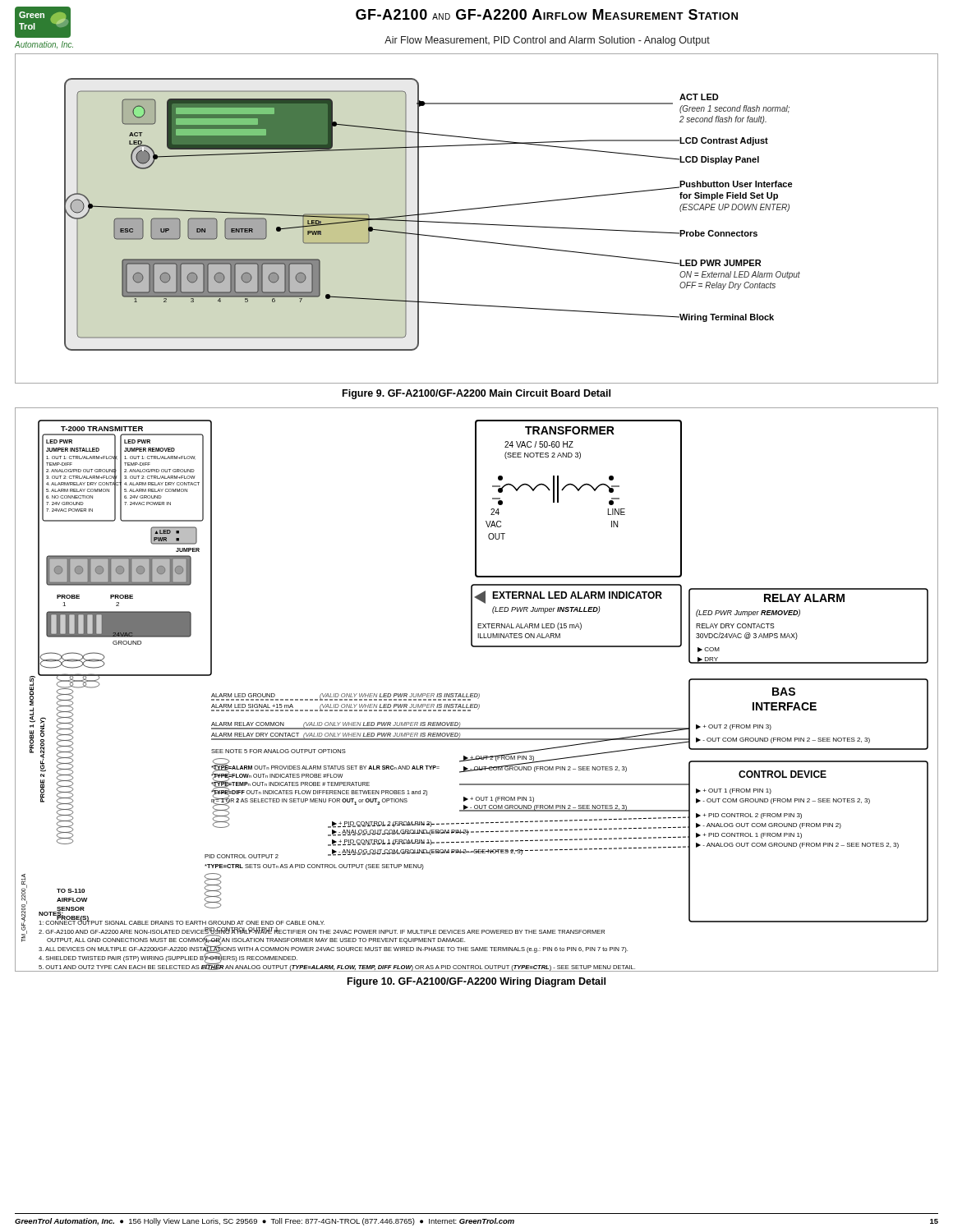The image size is (953, 1232).
Task: Click on the logo
Action: coord(80,29)
